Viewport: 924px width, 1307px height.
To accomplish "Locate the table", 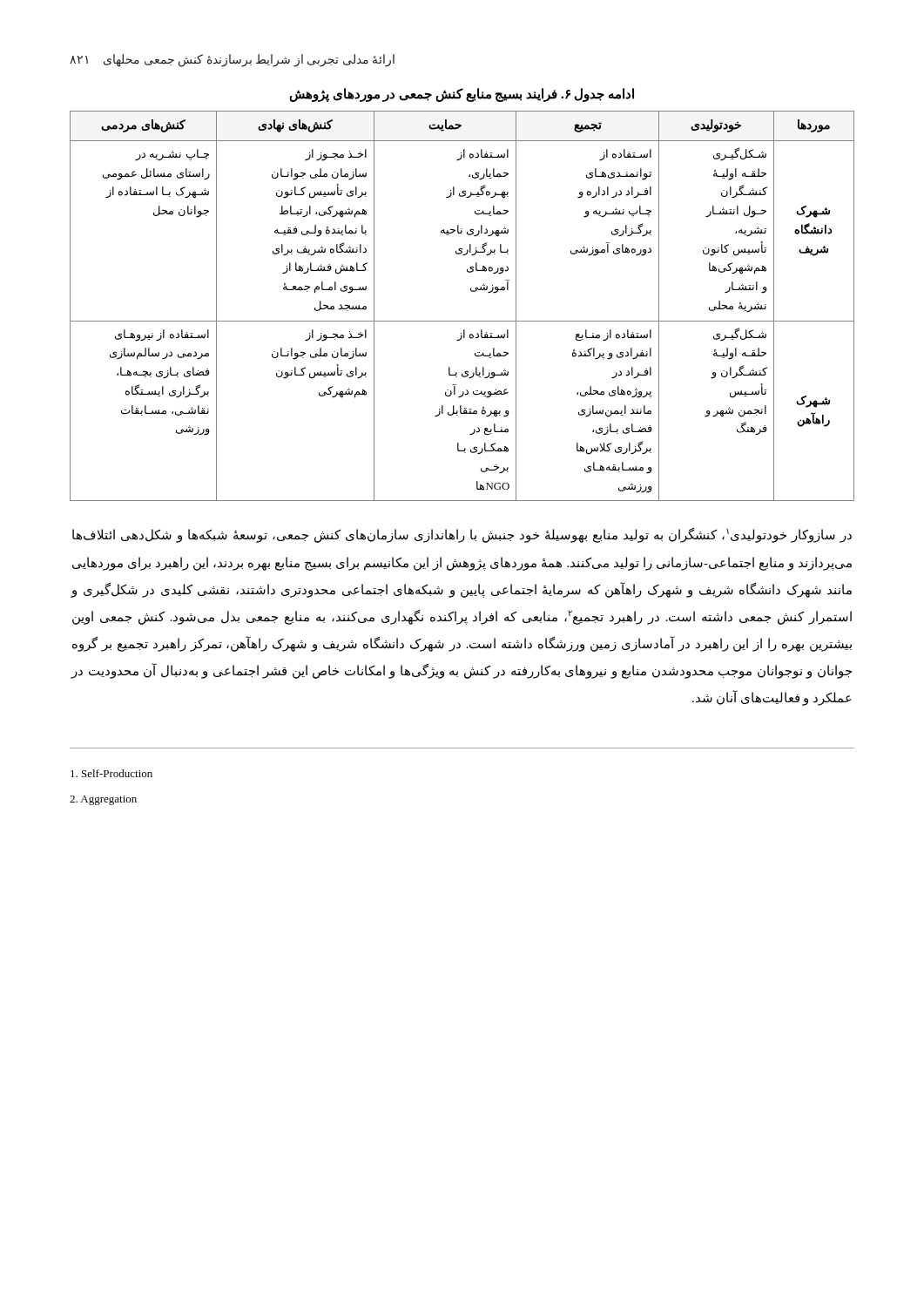I will coord(462,306).
